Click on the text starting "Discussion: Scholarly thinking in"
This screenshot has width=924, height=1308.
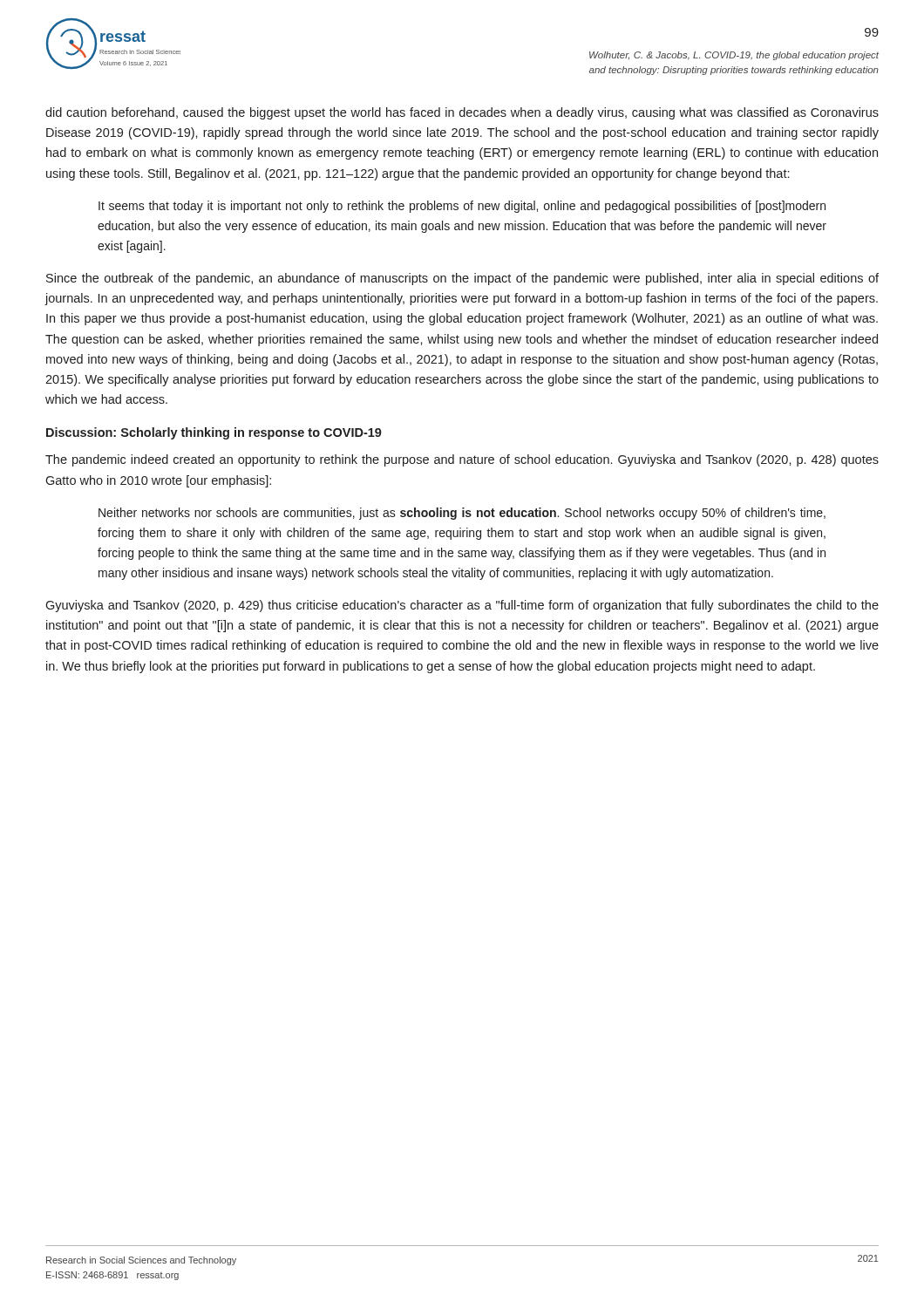(214, 433)
